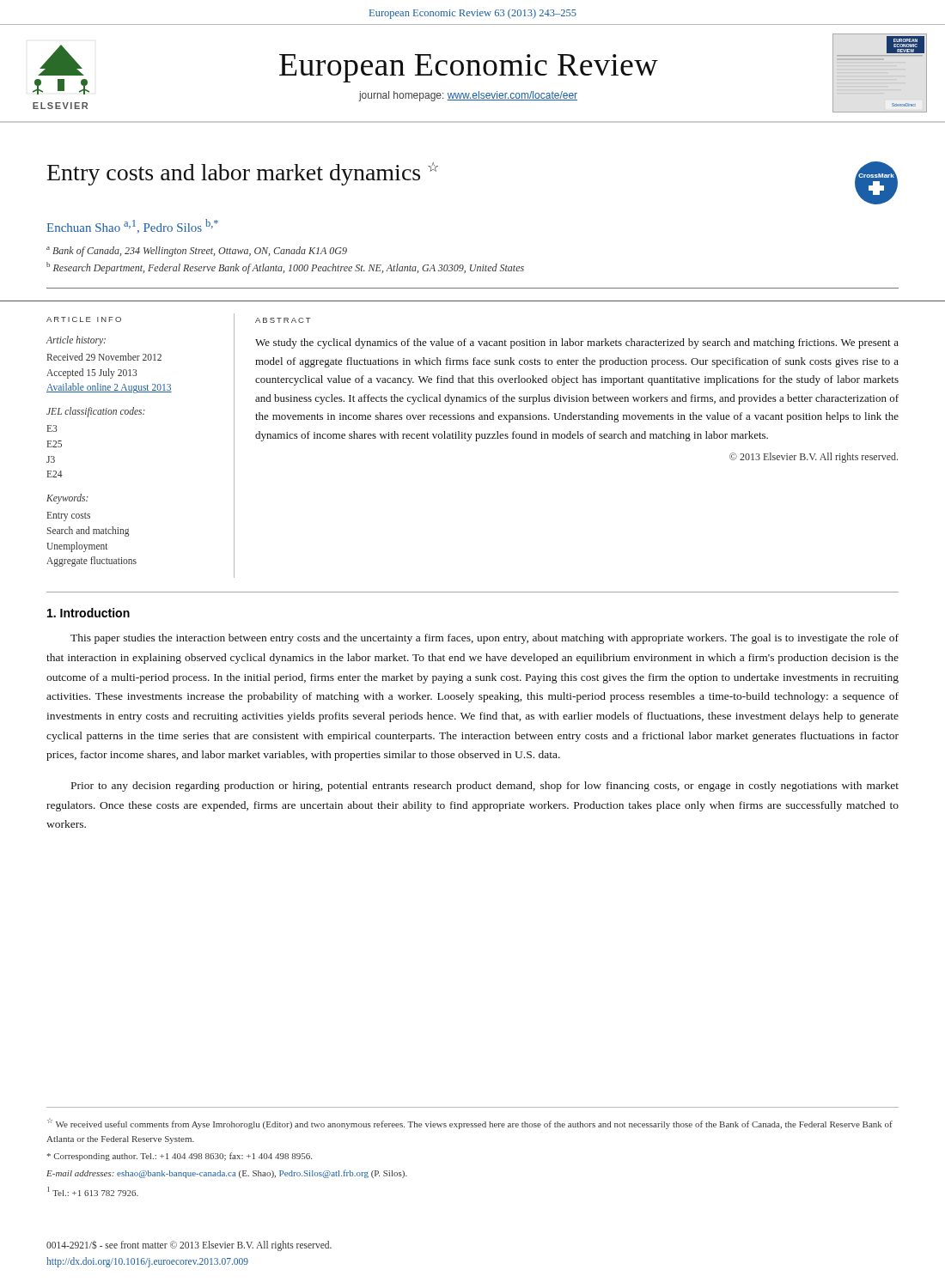Point to the passage starting "Article Info Article history: Received 29 November"

click(x=84, y=319)
